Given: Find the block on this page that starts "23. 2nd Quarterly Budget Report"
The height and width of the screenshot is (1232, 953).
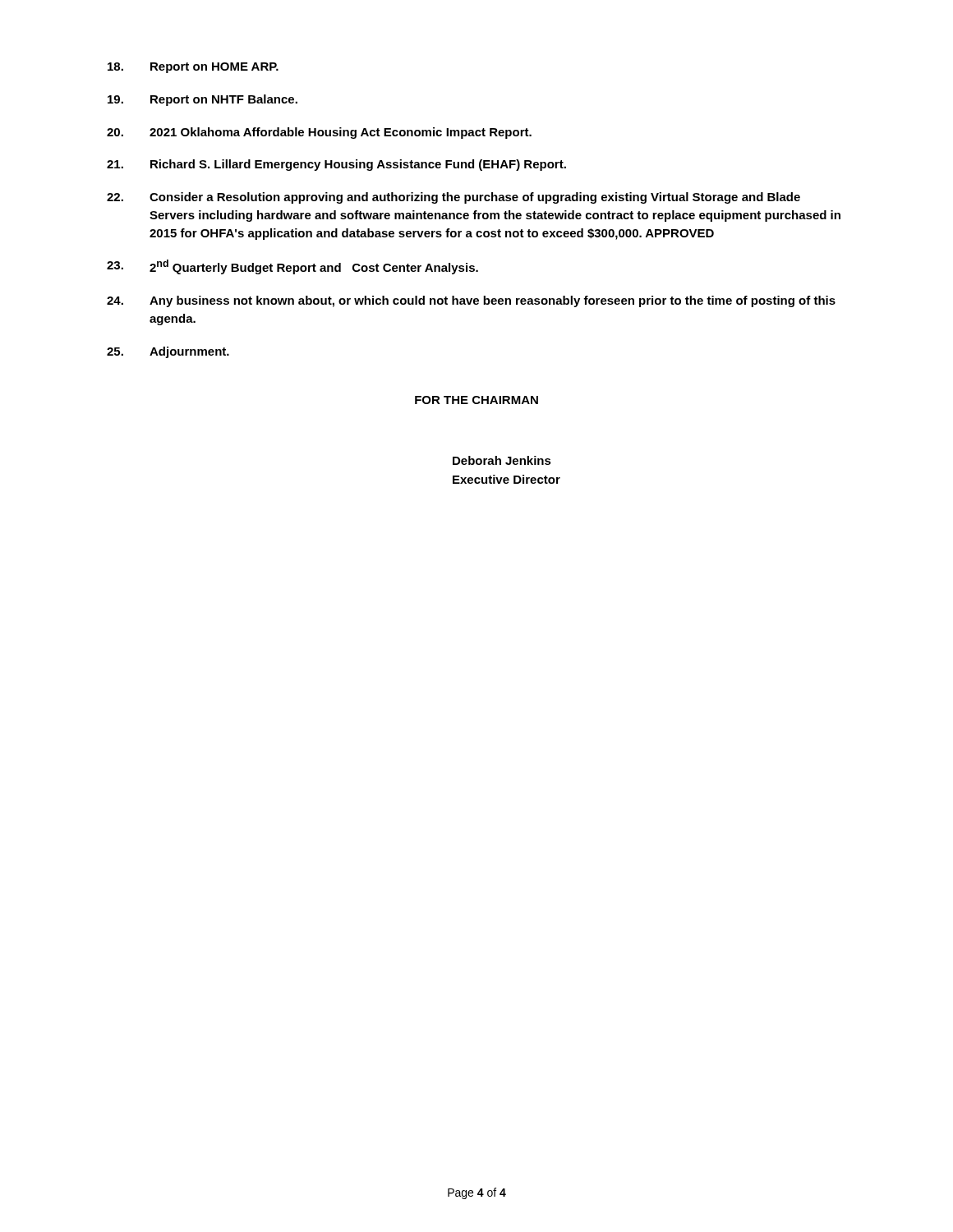Looking at the screenshot, I should pos(476,267).
